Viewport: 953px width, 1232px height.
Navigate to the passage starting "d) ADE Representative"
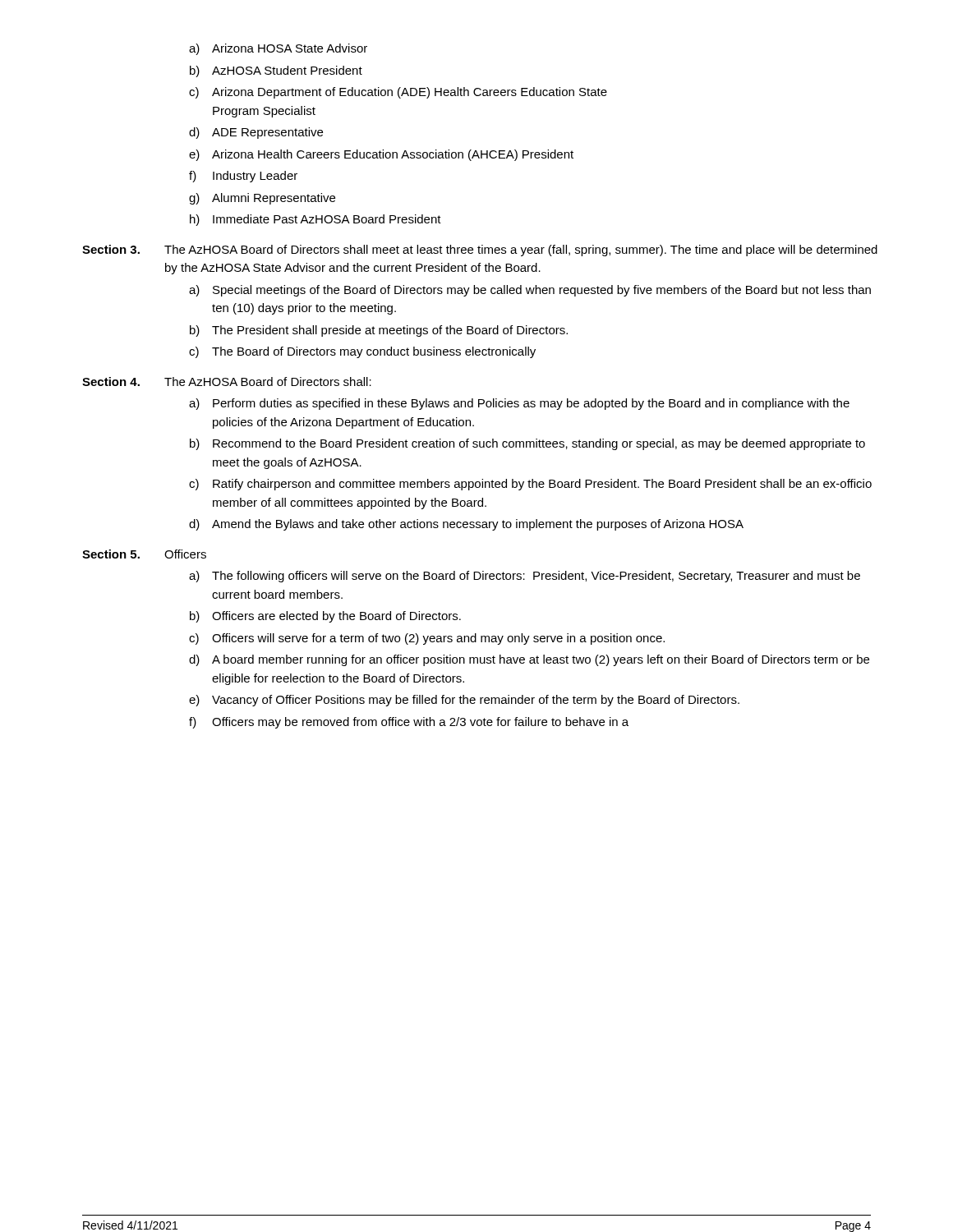point(256,133)
